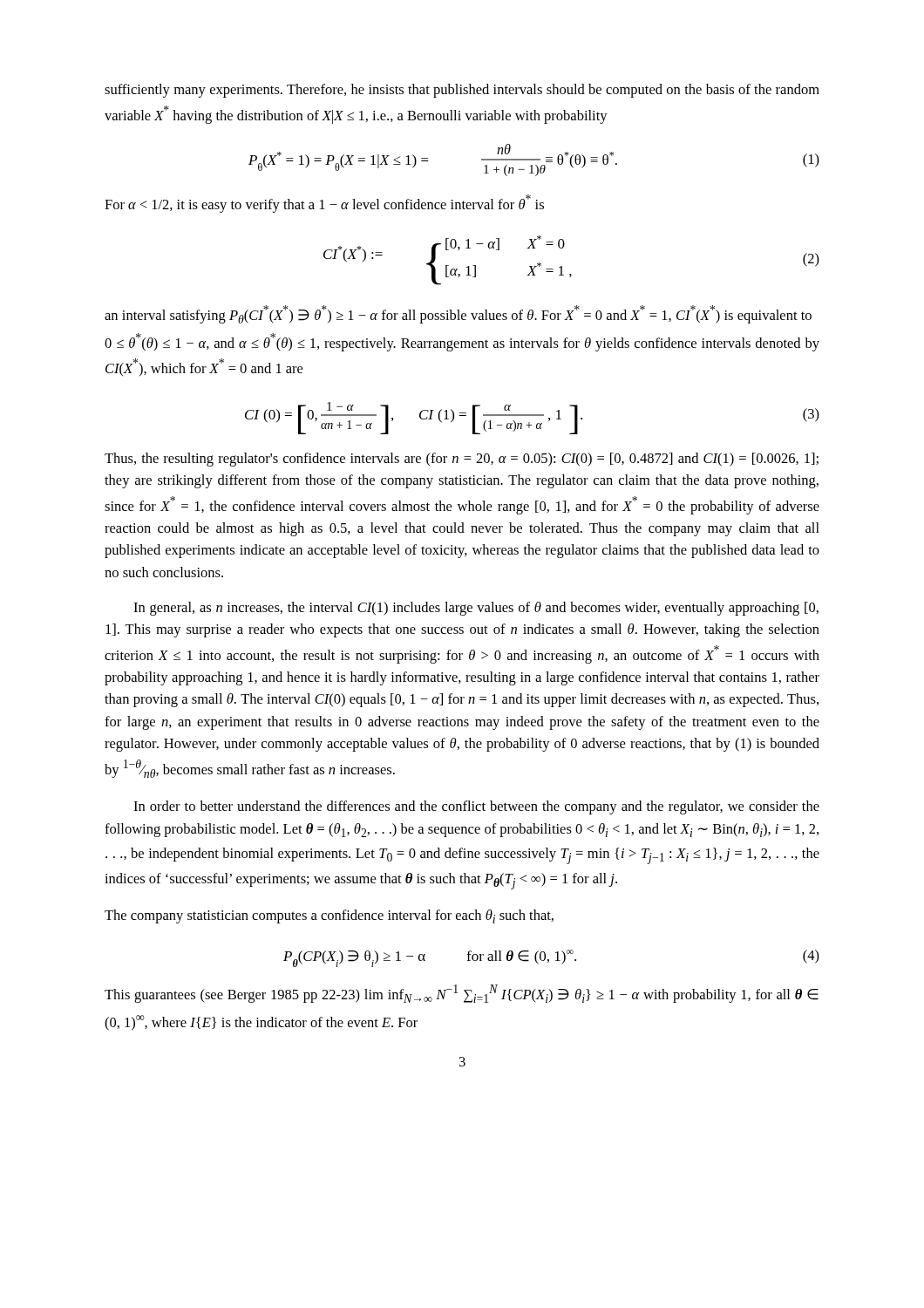The image size is (924, 1308).
Task: Click on the text starting "an interval satisfying"
Action: (462, 340)
